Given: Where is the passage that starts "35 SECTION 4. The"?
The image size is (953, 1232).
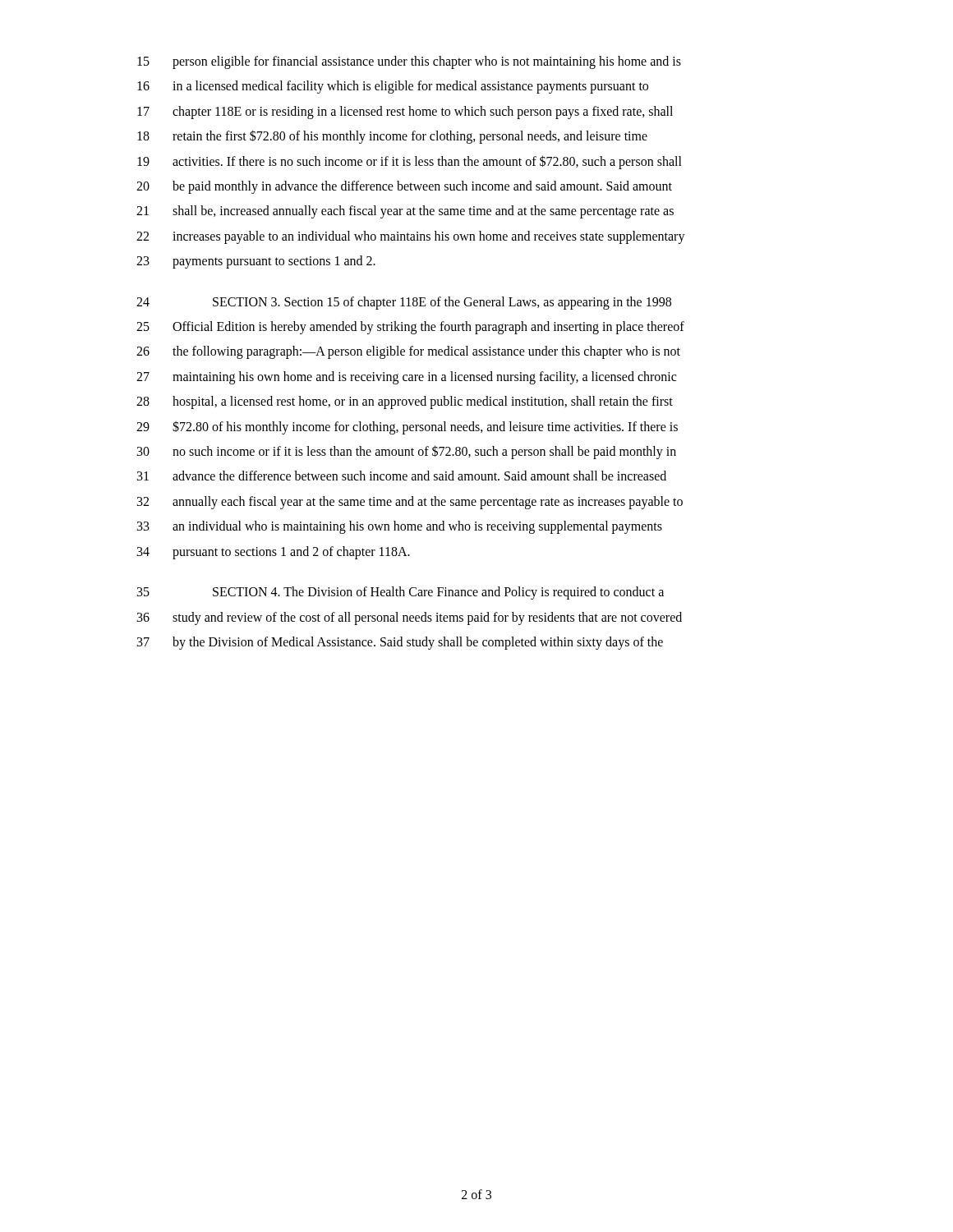Looking at the screenshot, I should tap(489, 617).
